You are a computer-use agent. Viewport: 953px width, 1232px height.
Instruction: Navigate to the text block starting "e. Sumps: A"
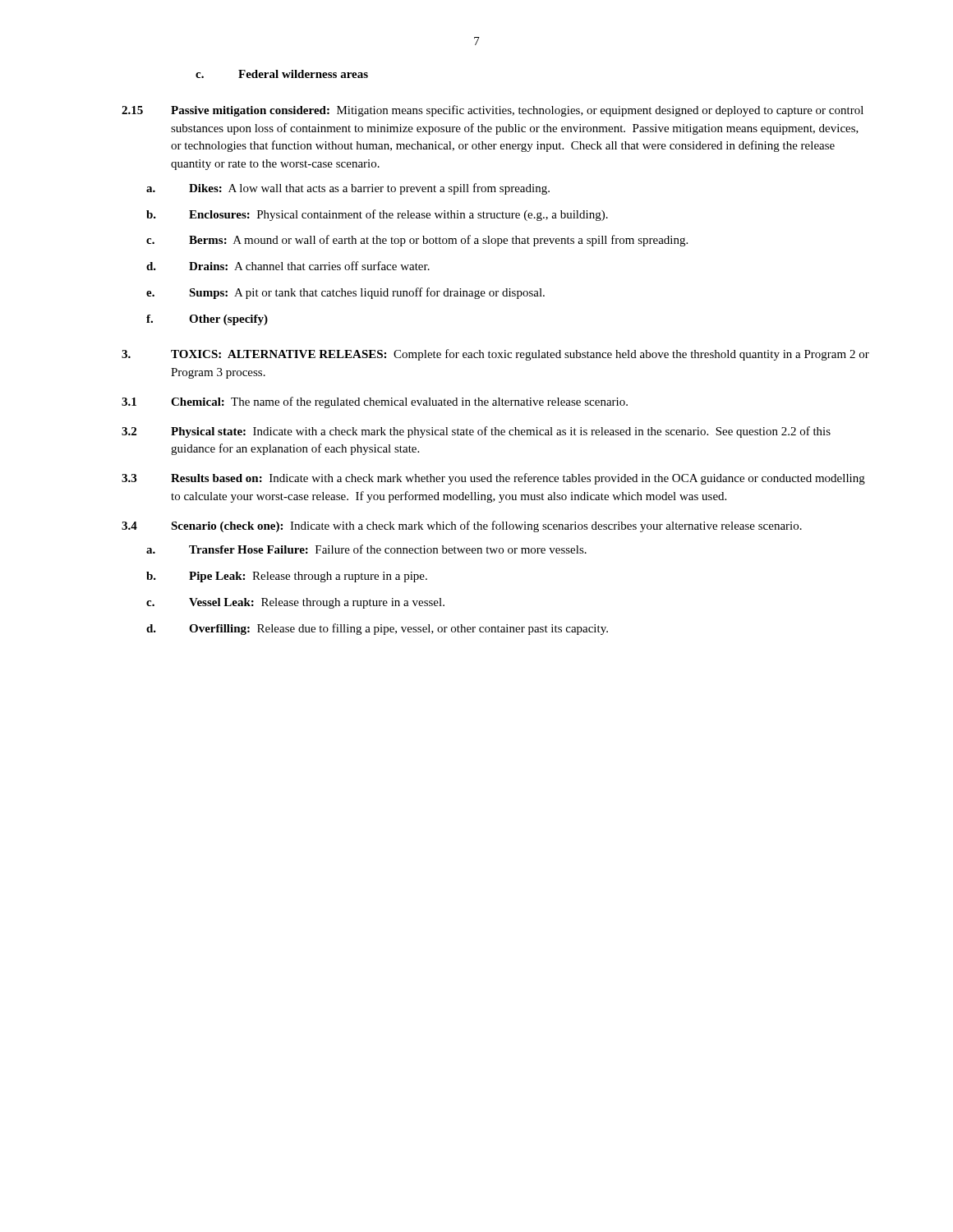pyautogui.click(x=509, y=293)
